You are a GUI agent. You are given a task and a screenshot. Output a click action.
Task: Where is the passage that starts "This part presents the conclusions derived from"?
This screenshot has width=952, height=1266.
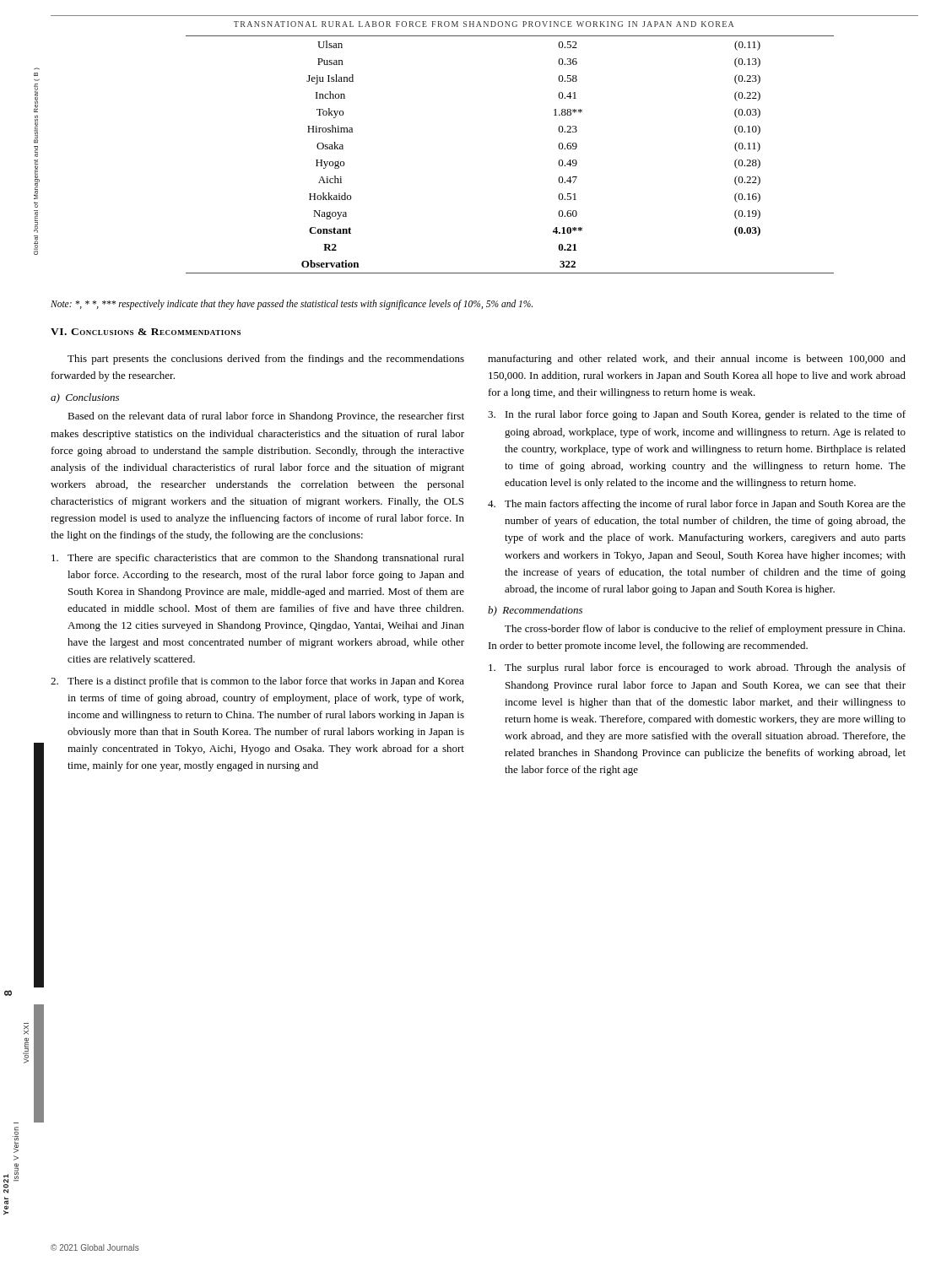(257, 367)
